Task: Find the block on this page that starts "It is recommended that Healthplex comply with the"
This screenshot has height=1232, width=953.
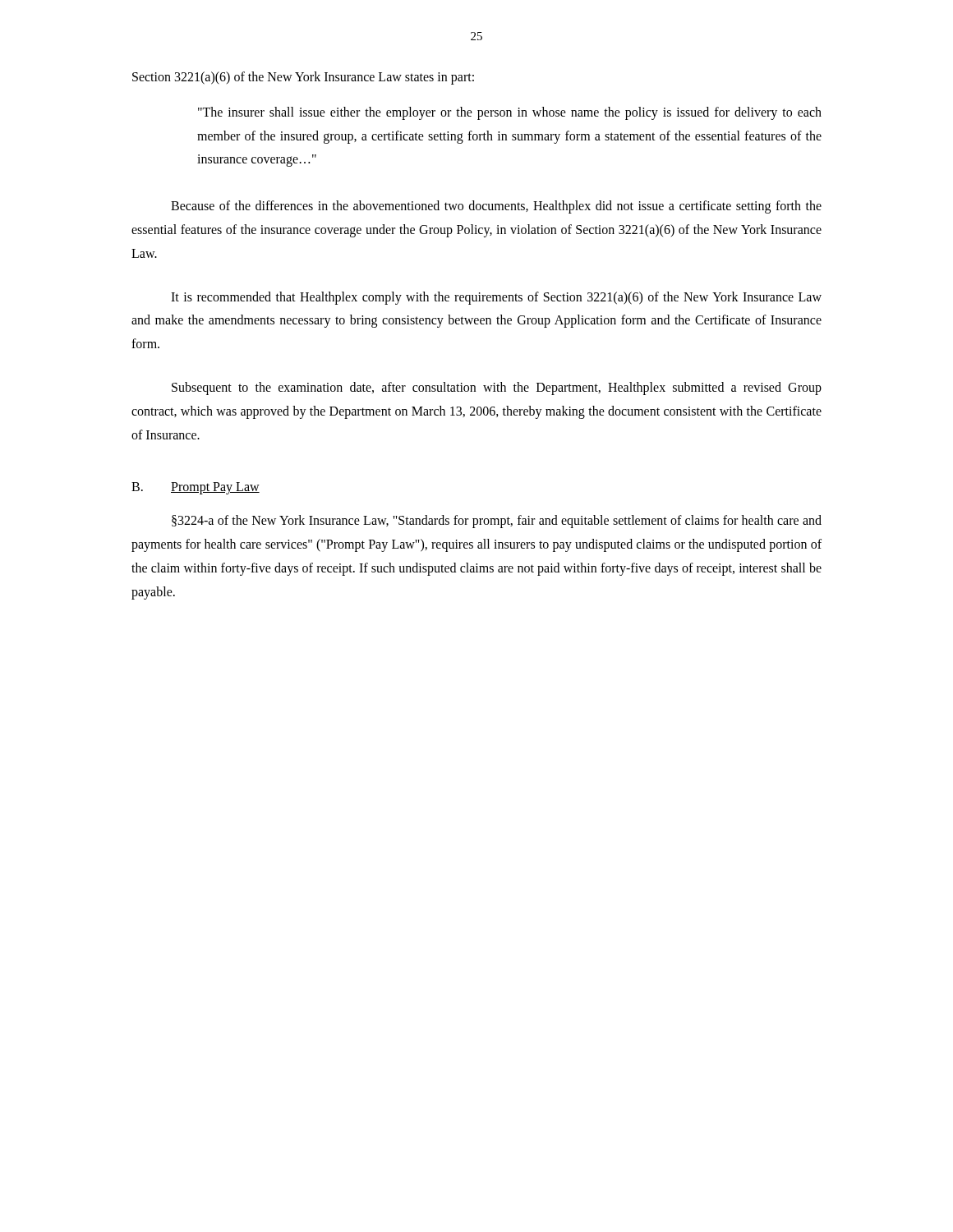Action: click(476, 320)
